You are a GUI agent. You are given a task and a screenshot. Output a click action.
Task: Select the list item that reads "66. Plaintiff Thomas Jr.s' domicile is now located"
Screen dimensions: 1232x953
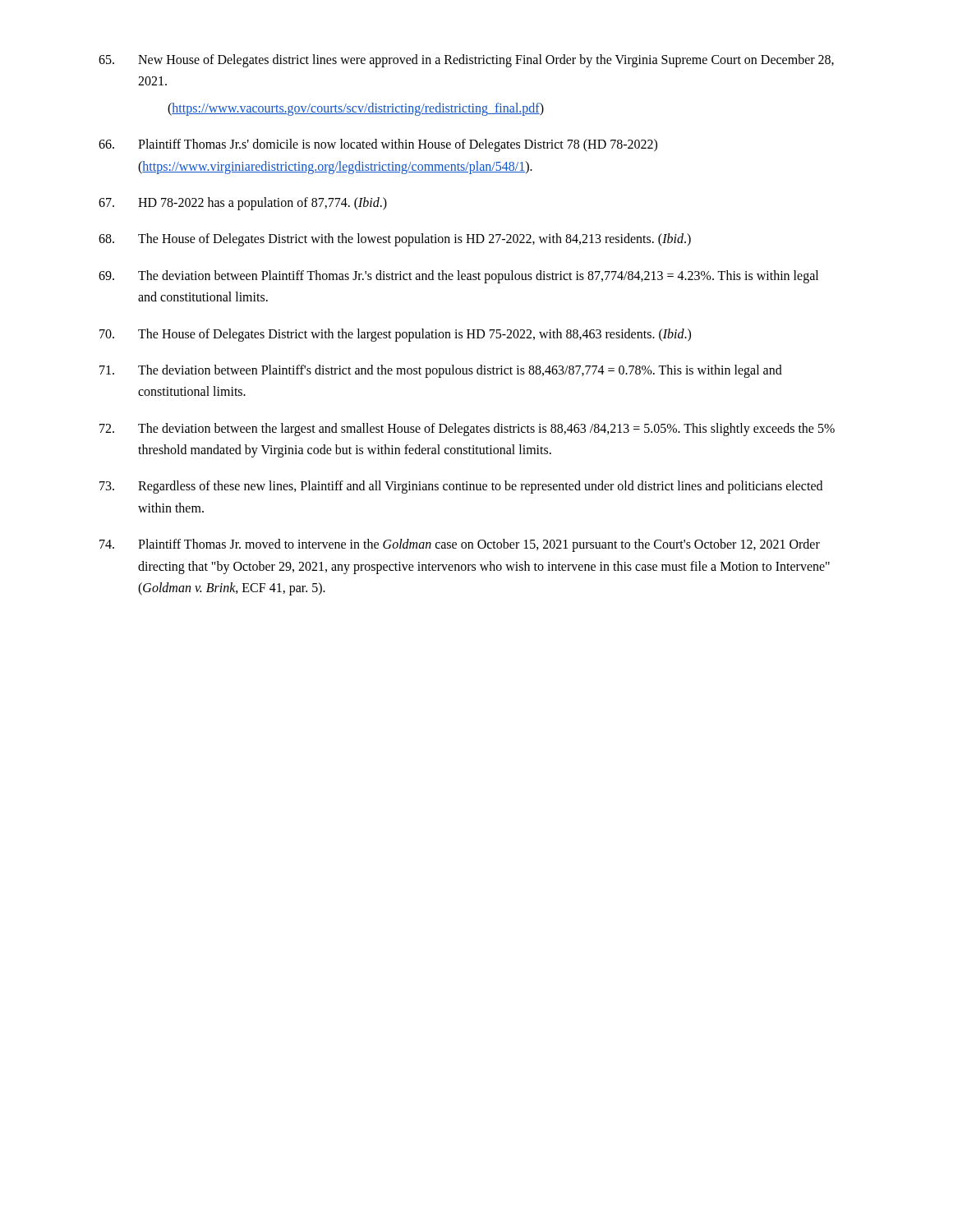click(468, 156)
